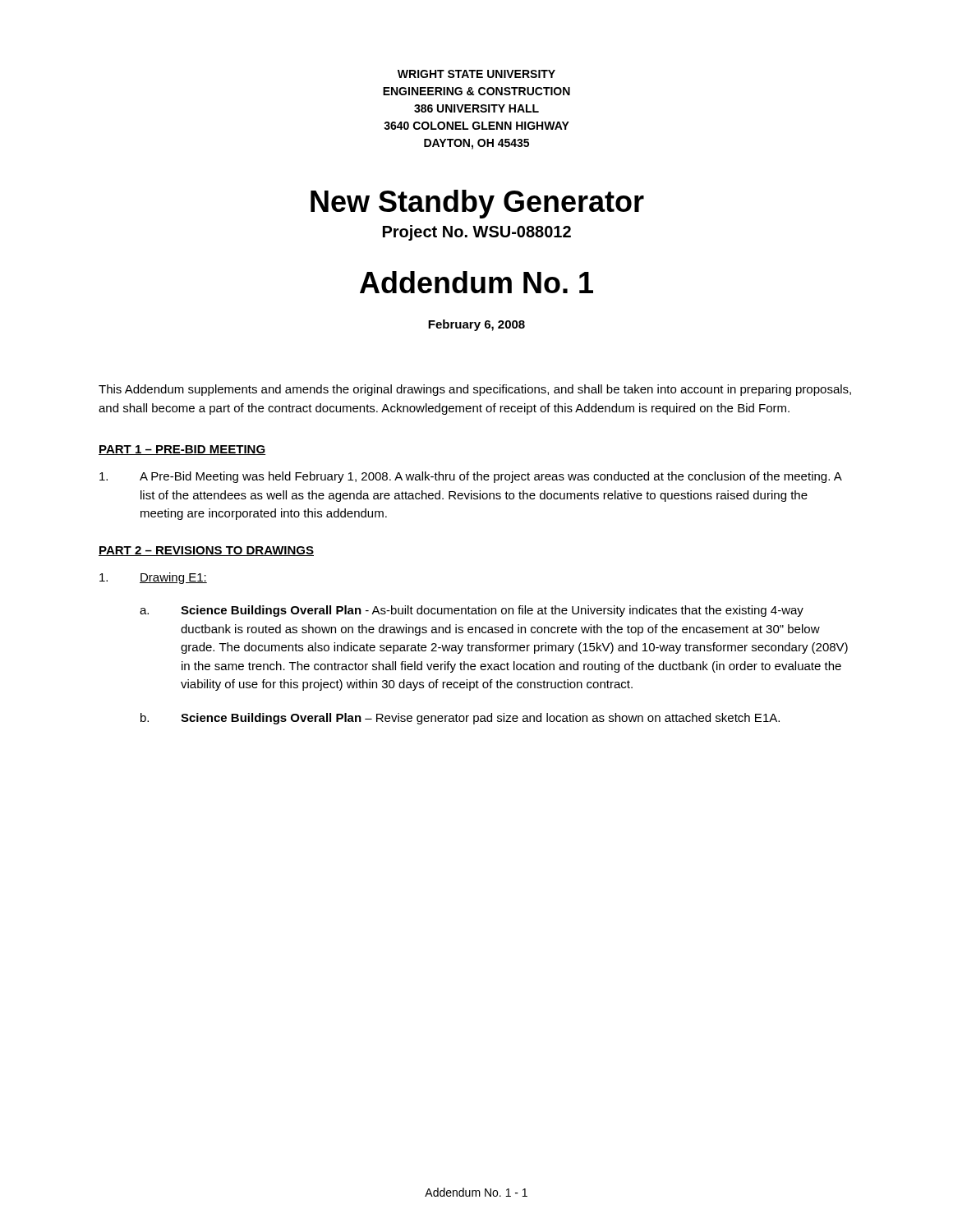Select the text starting "A Pre-Bid Meeting was held"

tap(476, 495)
